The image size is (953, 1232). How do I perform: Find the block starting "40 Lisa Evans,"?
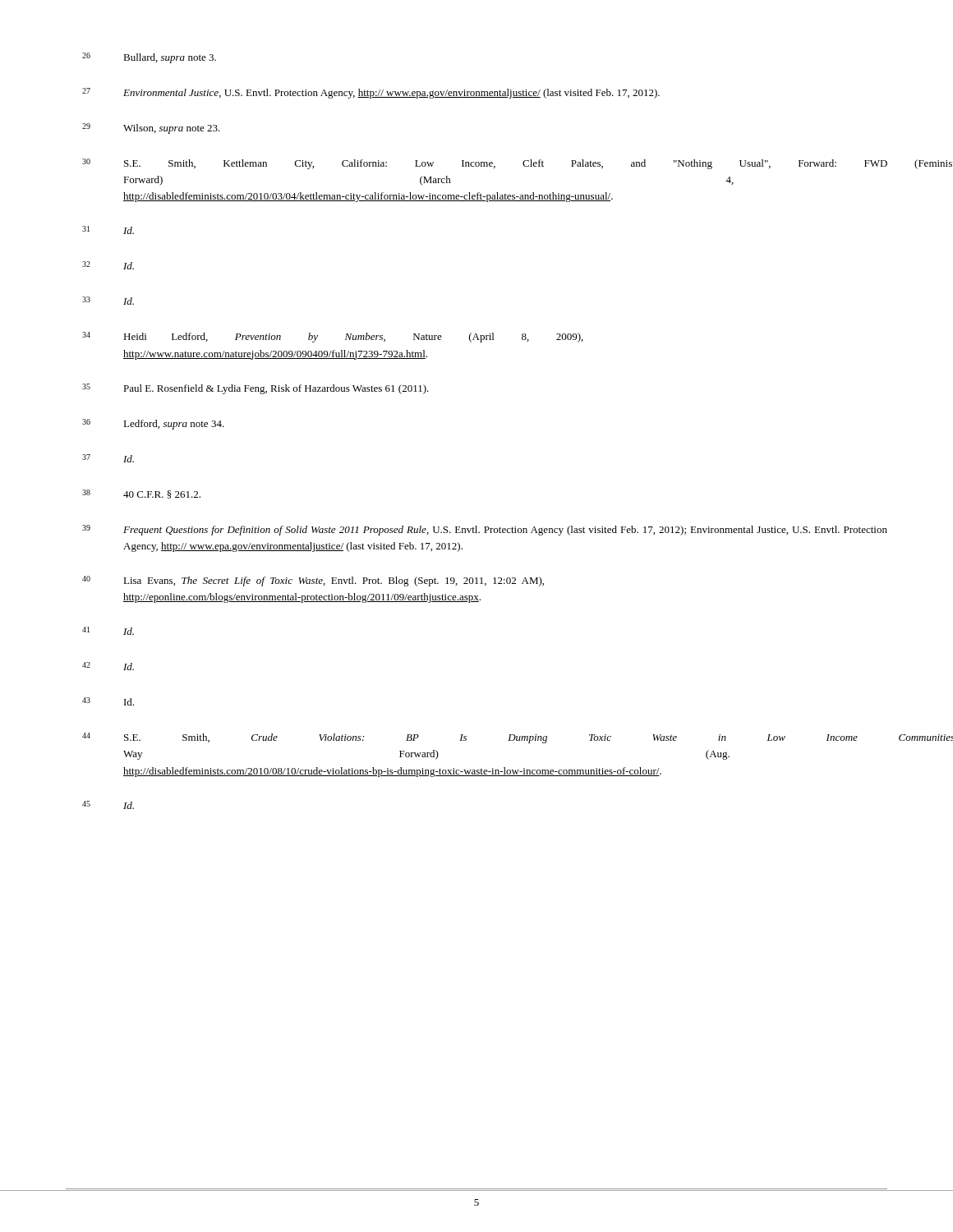click(x=485, y=589)
